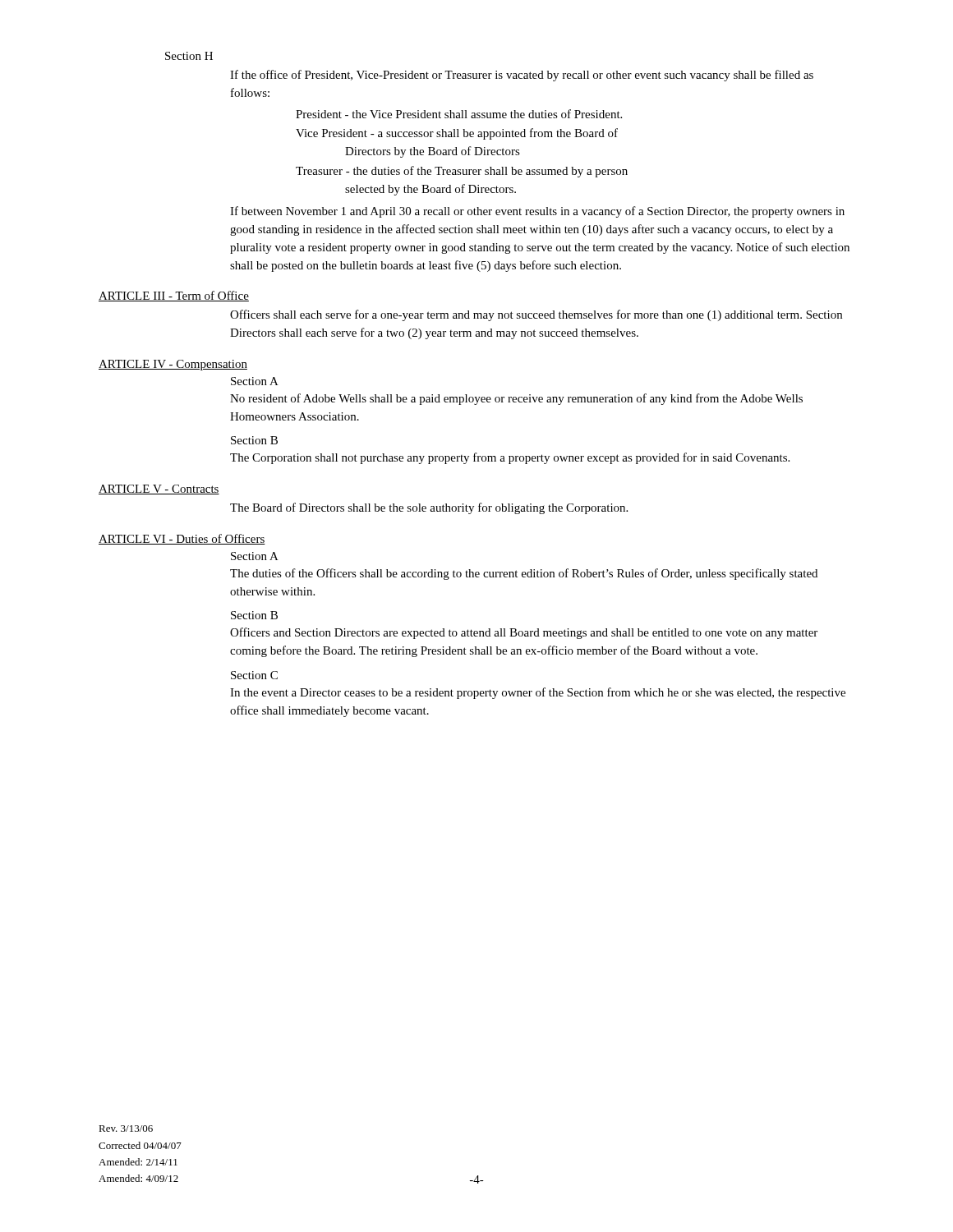The image size is (953, 1232).
Task: Locate the region starting "Section C"
Action: coord(254,675)
